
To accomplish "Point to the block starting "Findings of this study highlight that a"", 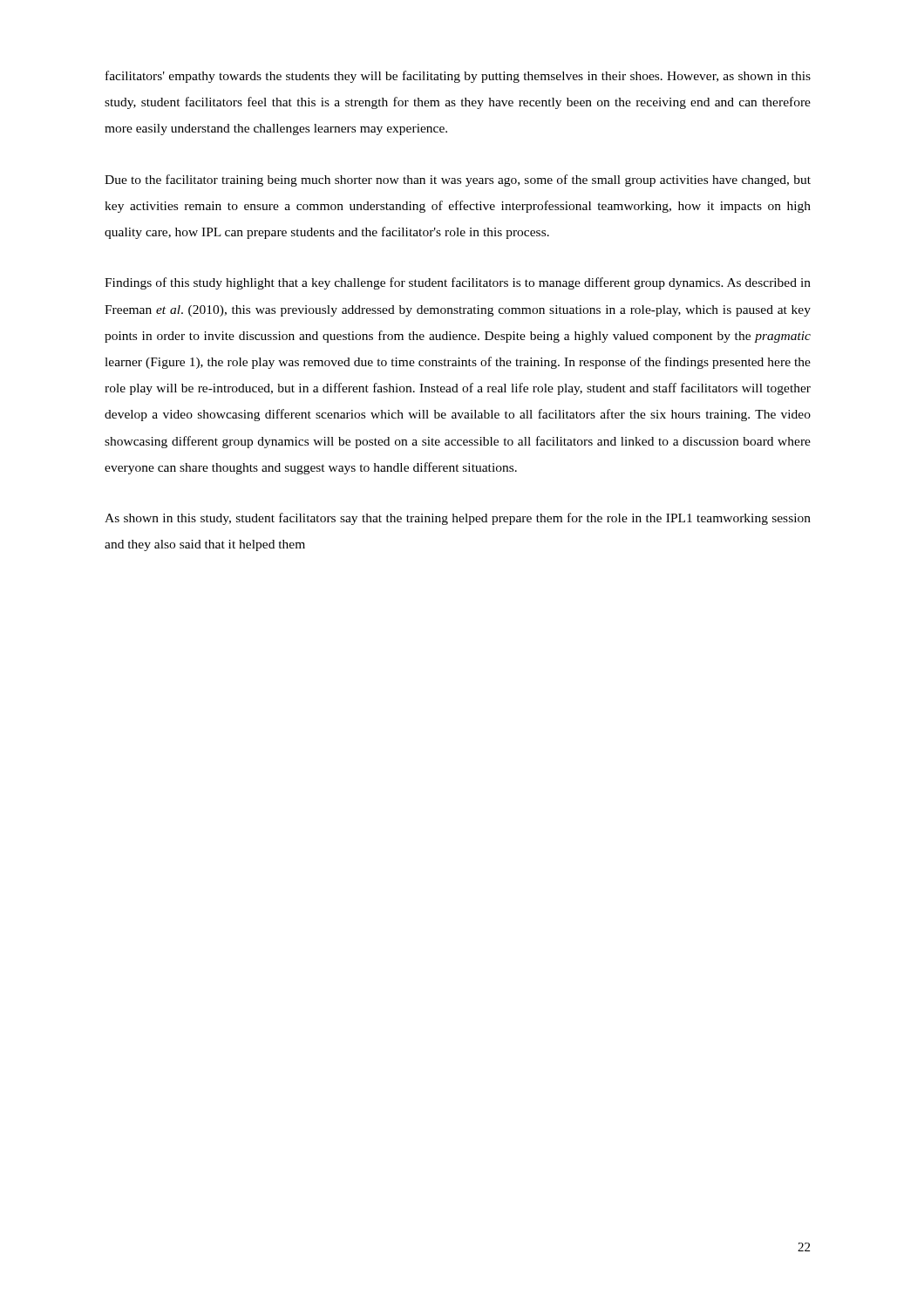I will tap(458, 375).
